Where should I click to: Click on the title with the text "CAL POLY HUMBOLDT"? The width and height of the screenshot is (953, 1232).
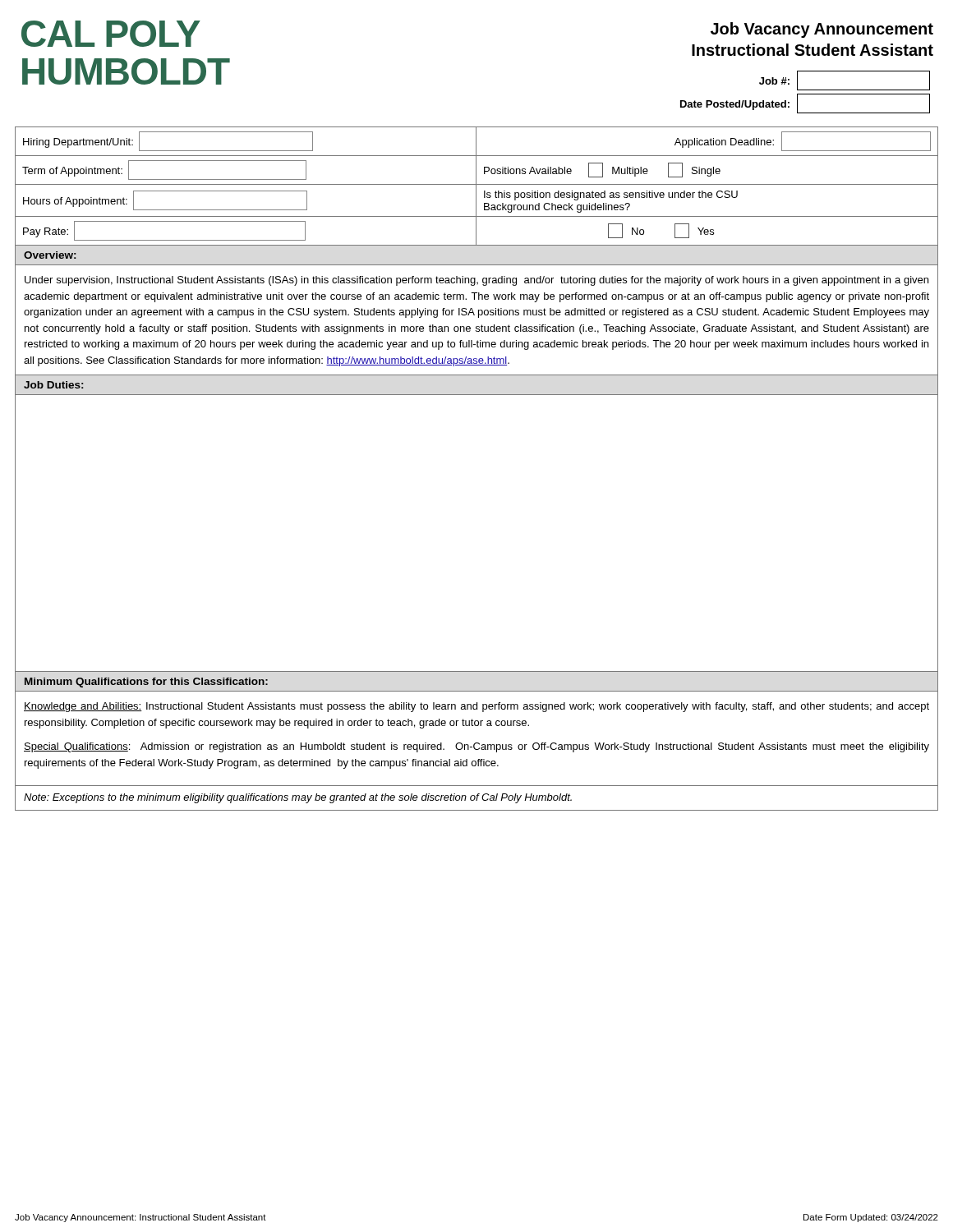[x=127, y=53]
